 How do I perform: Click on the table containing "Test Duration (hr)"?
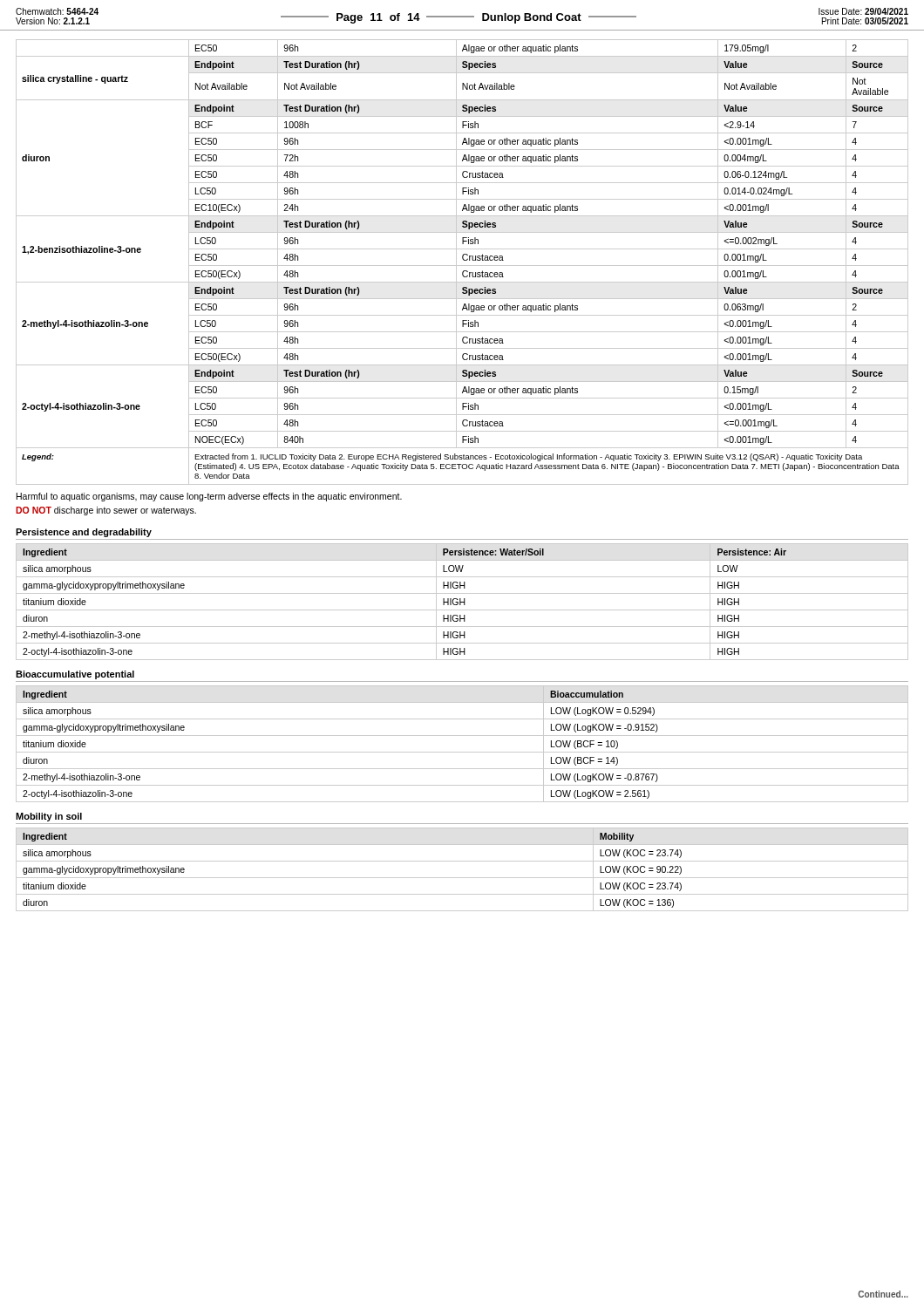point(462,262)
